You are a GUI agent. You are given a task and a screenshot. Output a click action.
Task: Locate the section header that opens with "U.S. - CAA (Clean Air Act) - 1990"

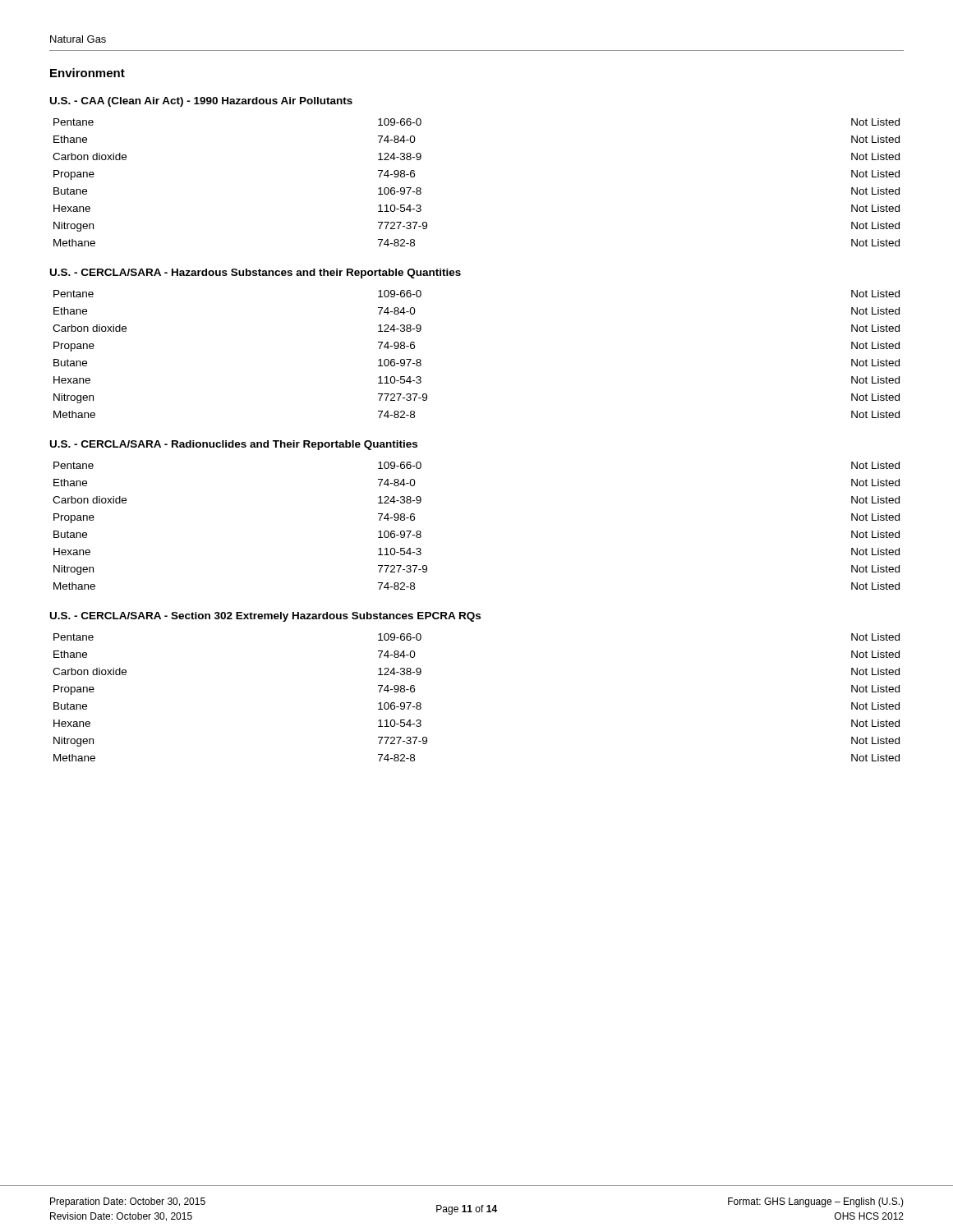click(201, 101)
